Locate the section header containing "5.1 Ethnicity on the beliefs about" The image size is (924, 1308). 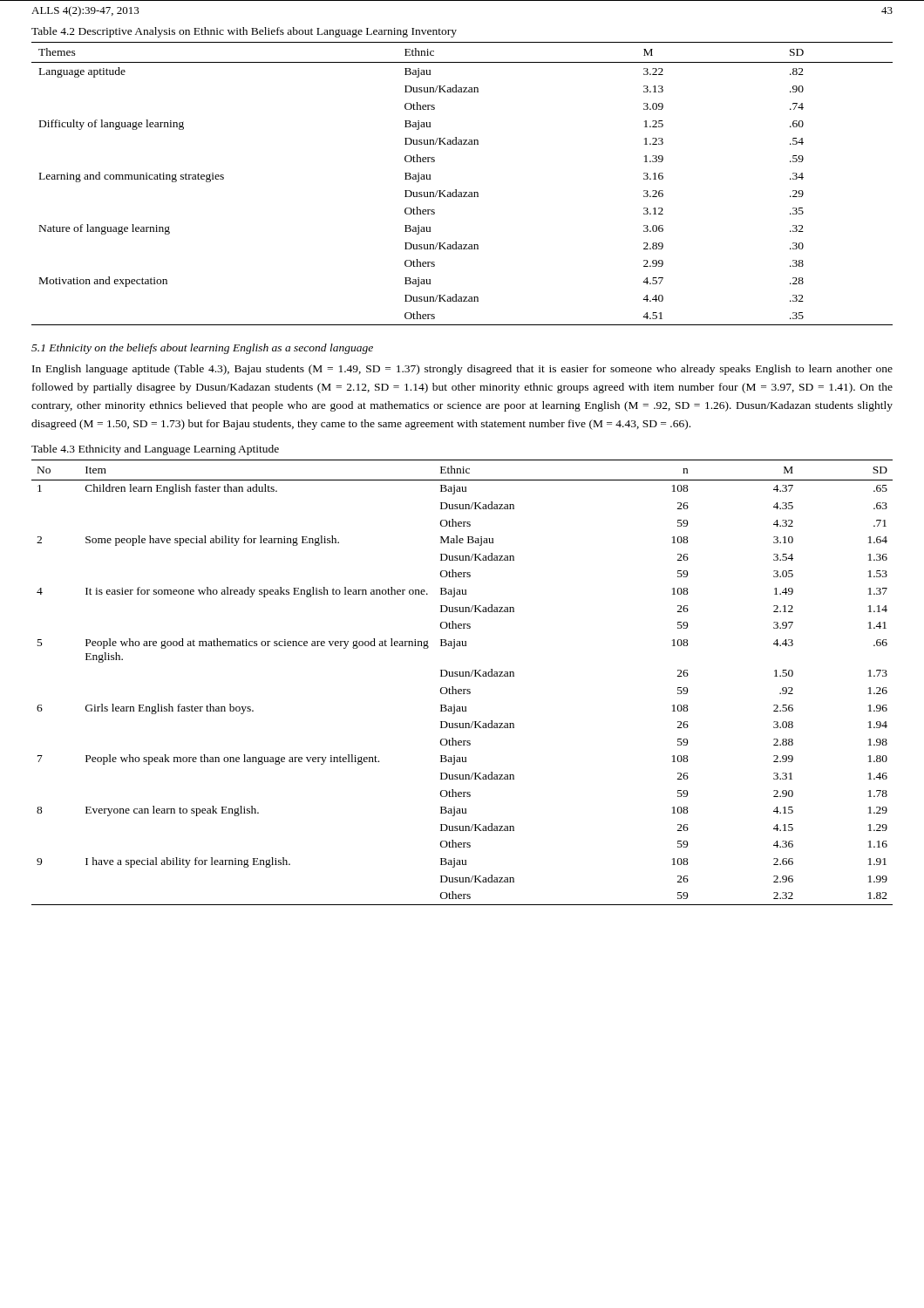[202, 348]
